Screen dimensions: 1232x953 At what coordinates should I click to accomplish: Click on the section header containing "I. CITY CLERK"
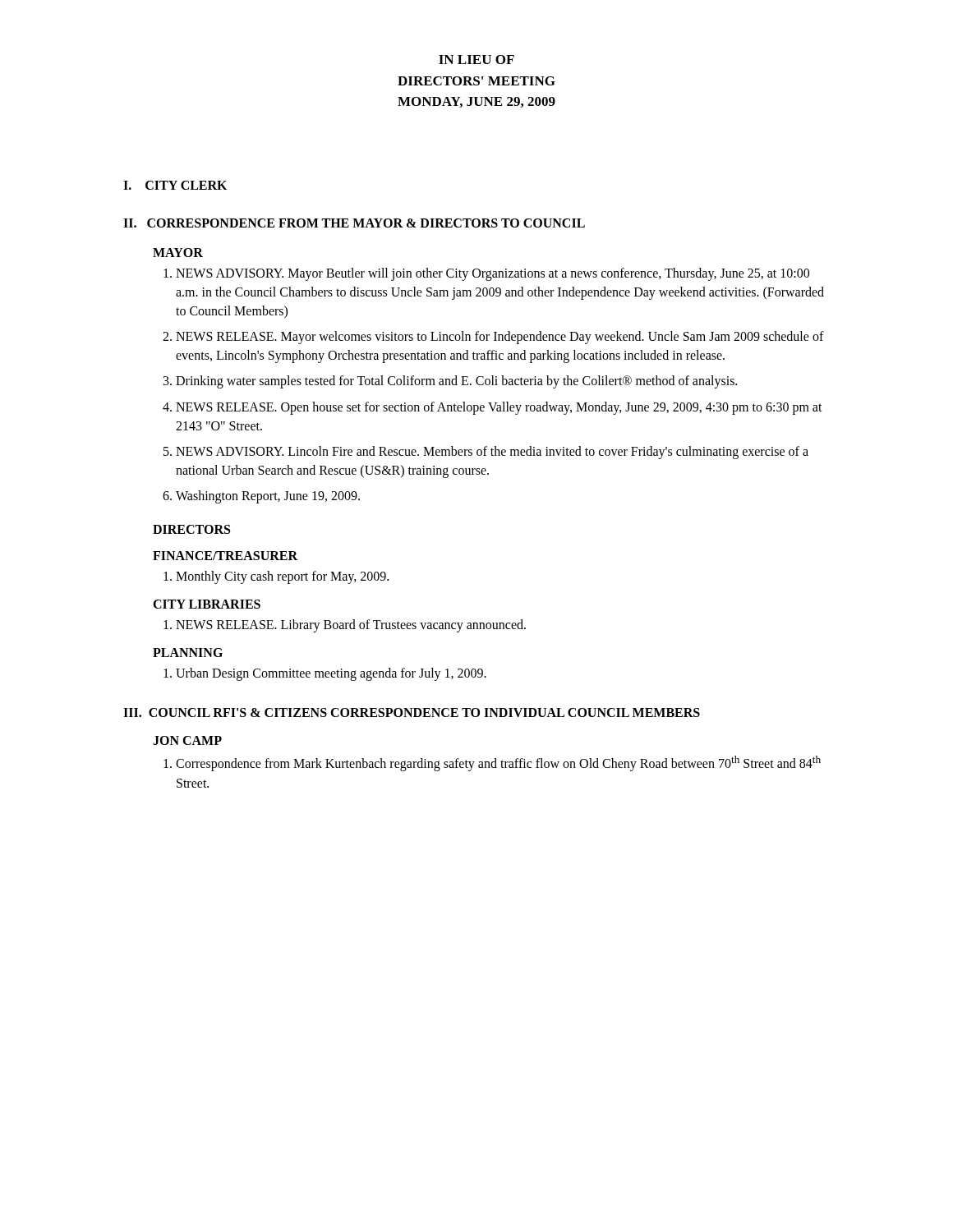pos(175,185)
